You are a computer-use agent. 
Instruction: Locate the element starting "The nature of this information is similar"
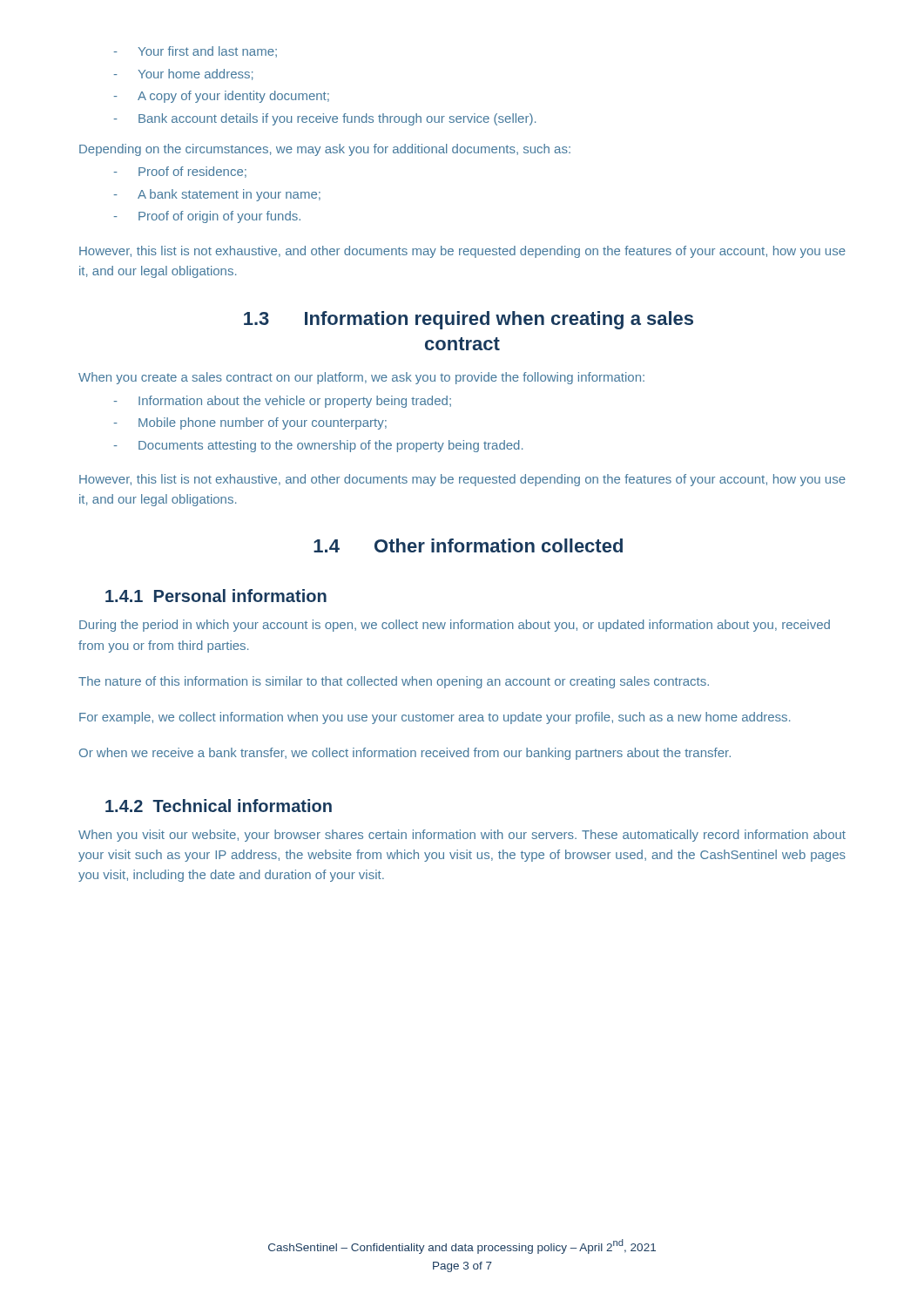(x=394, y=681)
